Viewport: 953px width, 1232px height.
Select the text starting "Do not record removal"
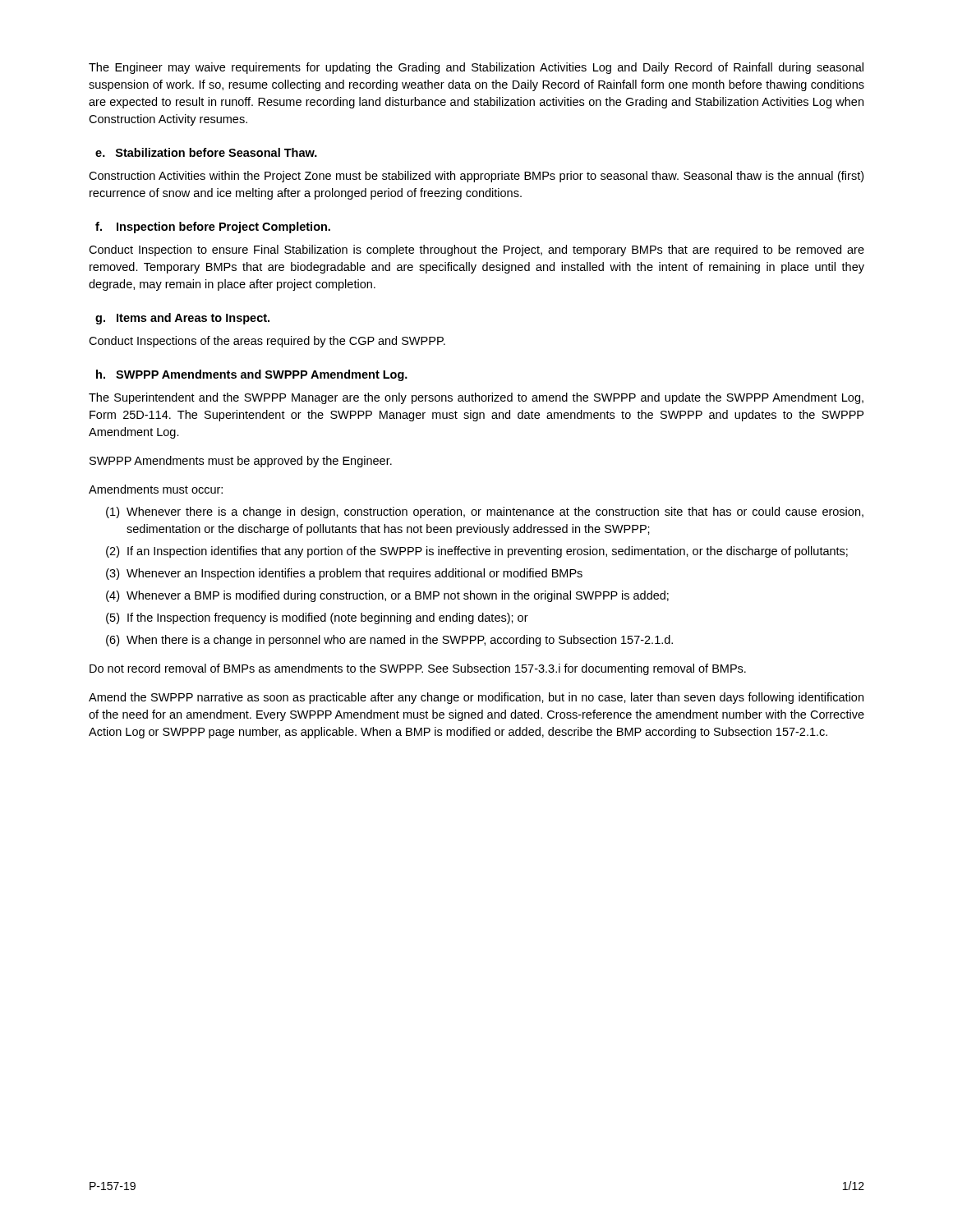[418, 669]
